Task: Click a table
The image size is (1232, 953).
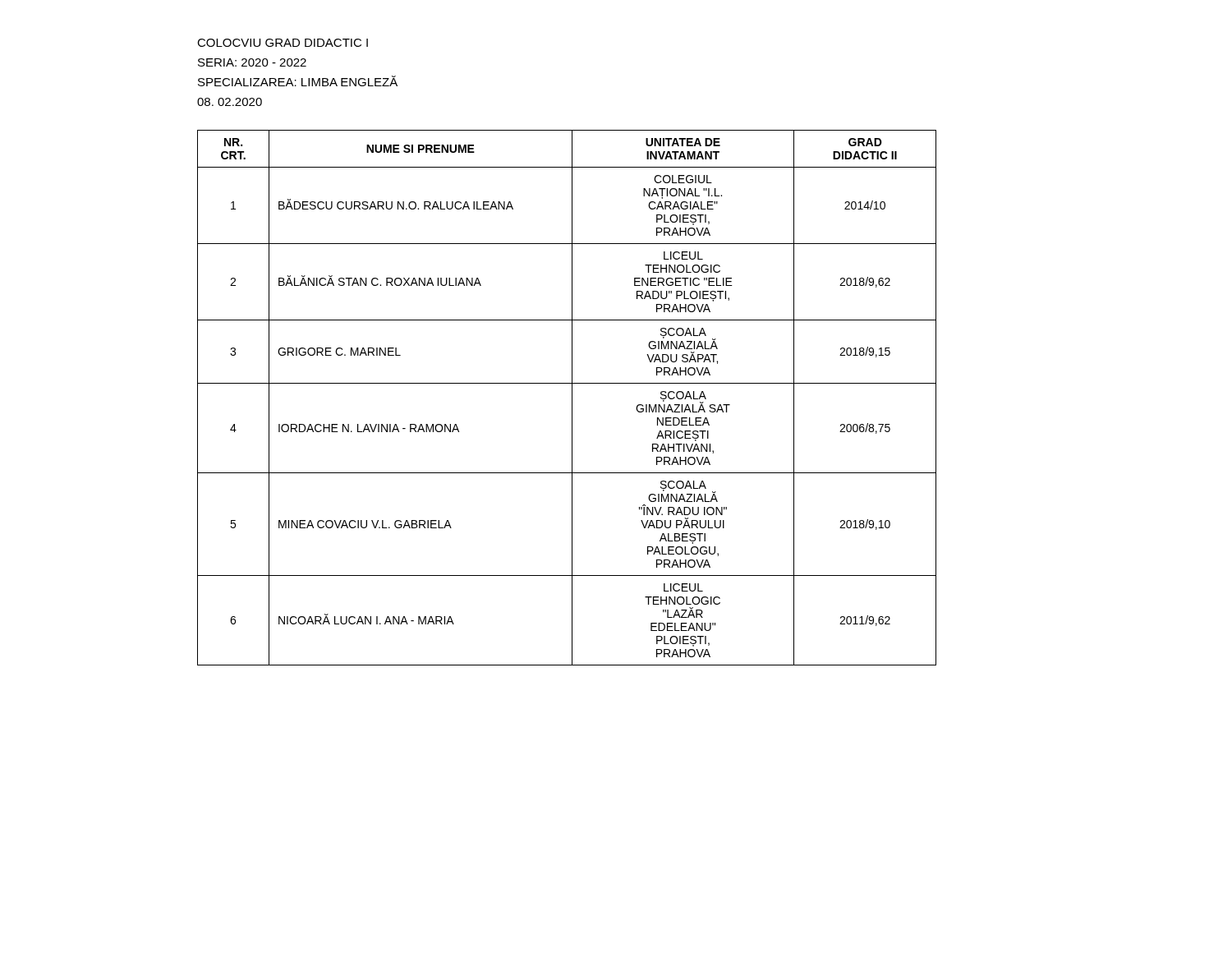Action: click(x=567, y=398)
